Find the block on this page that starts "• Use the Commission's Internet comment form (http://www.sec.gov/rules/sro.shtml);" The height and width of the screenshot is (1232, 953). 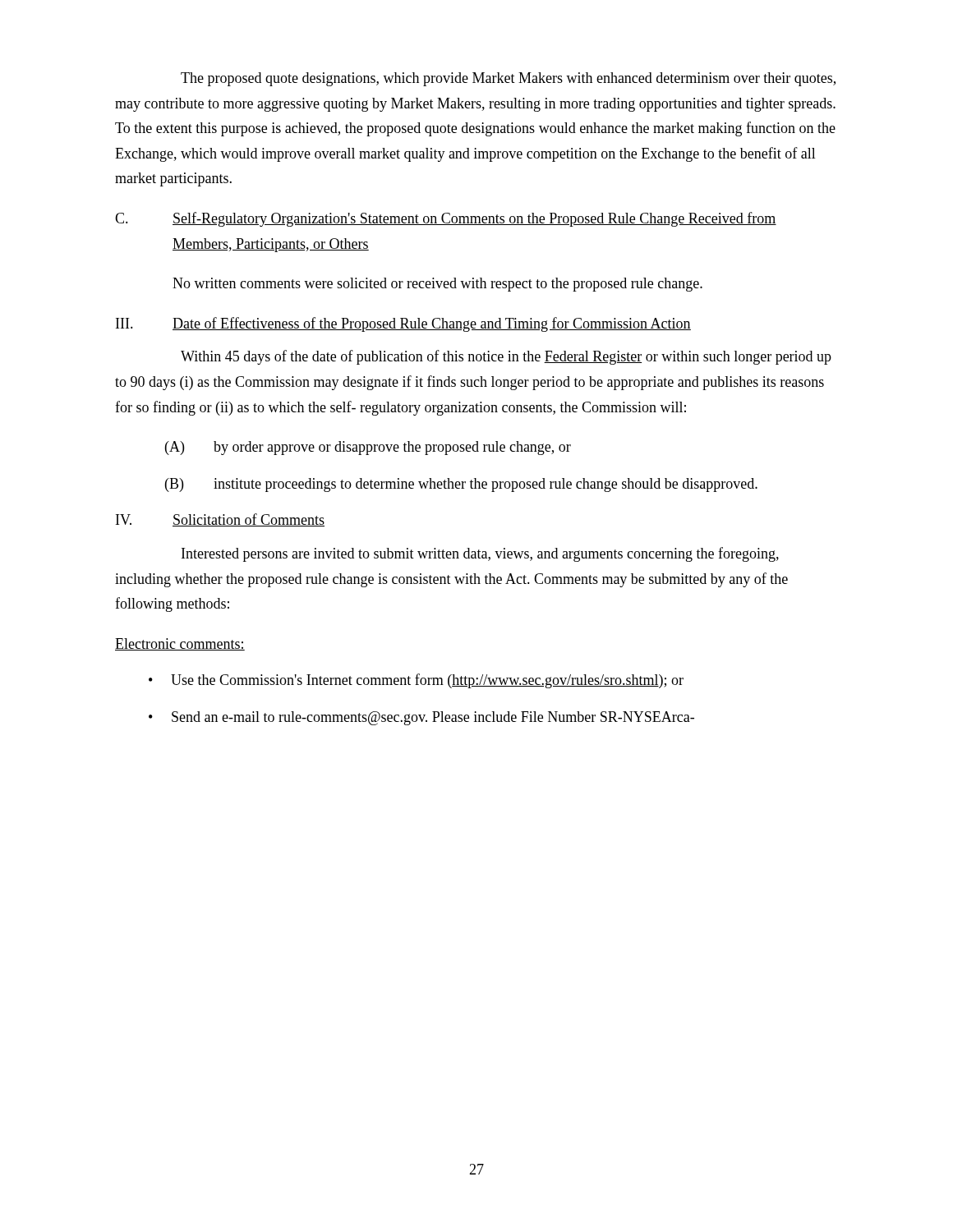(x=493, y=681)
